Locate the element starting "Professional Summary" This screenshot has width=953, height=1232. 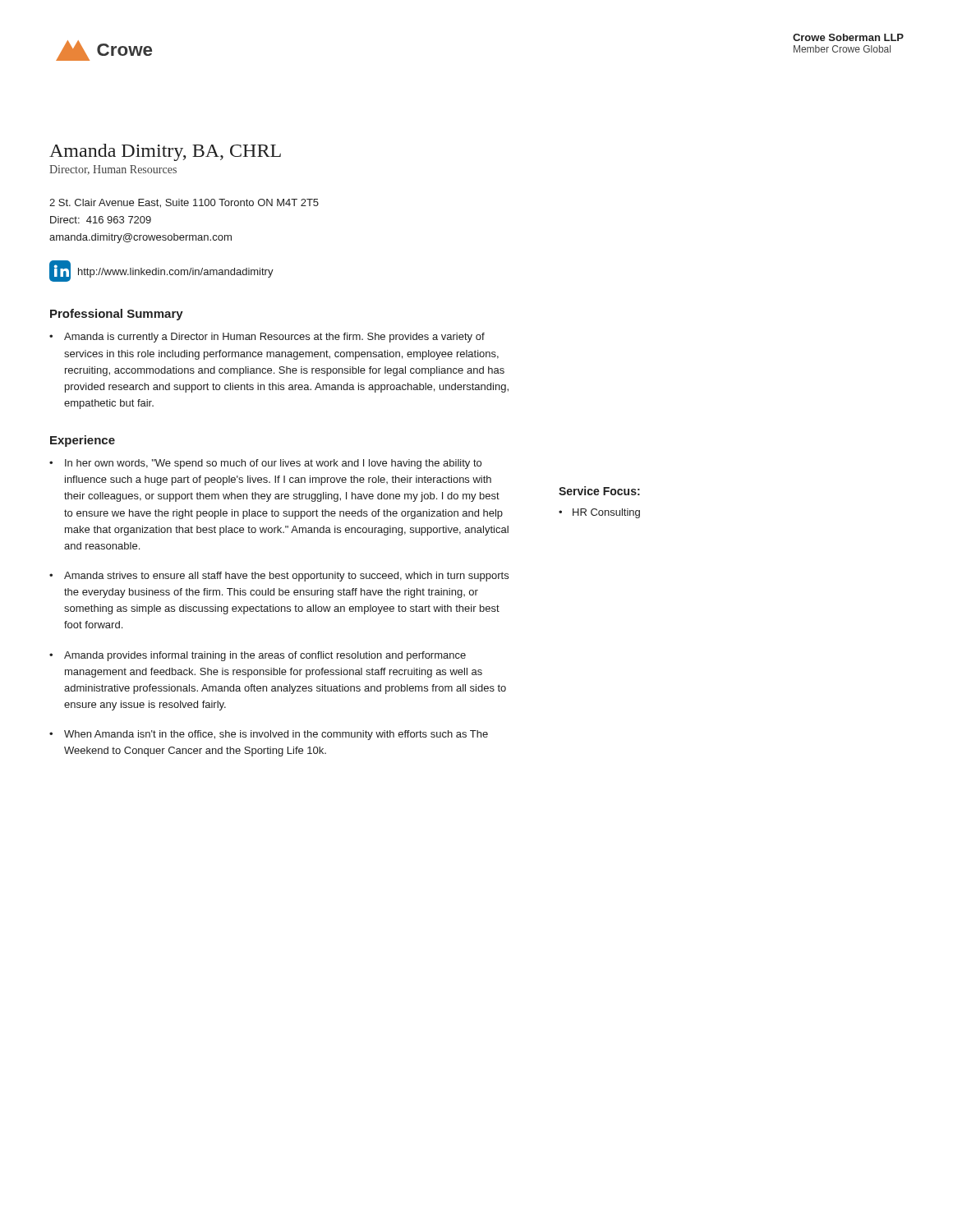117,315
